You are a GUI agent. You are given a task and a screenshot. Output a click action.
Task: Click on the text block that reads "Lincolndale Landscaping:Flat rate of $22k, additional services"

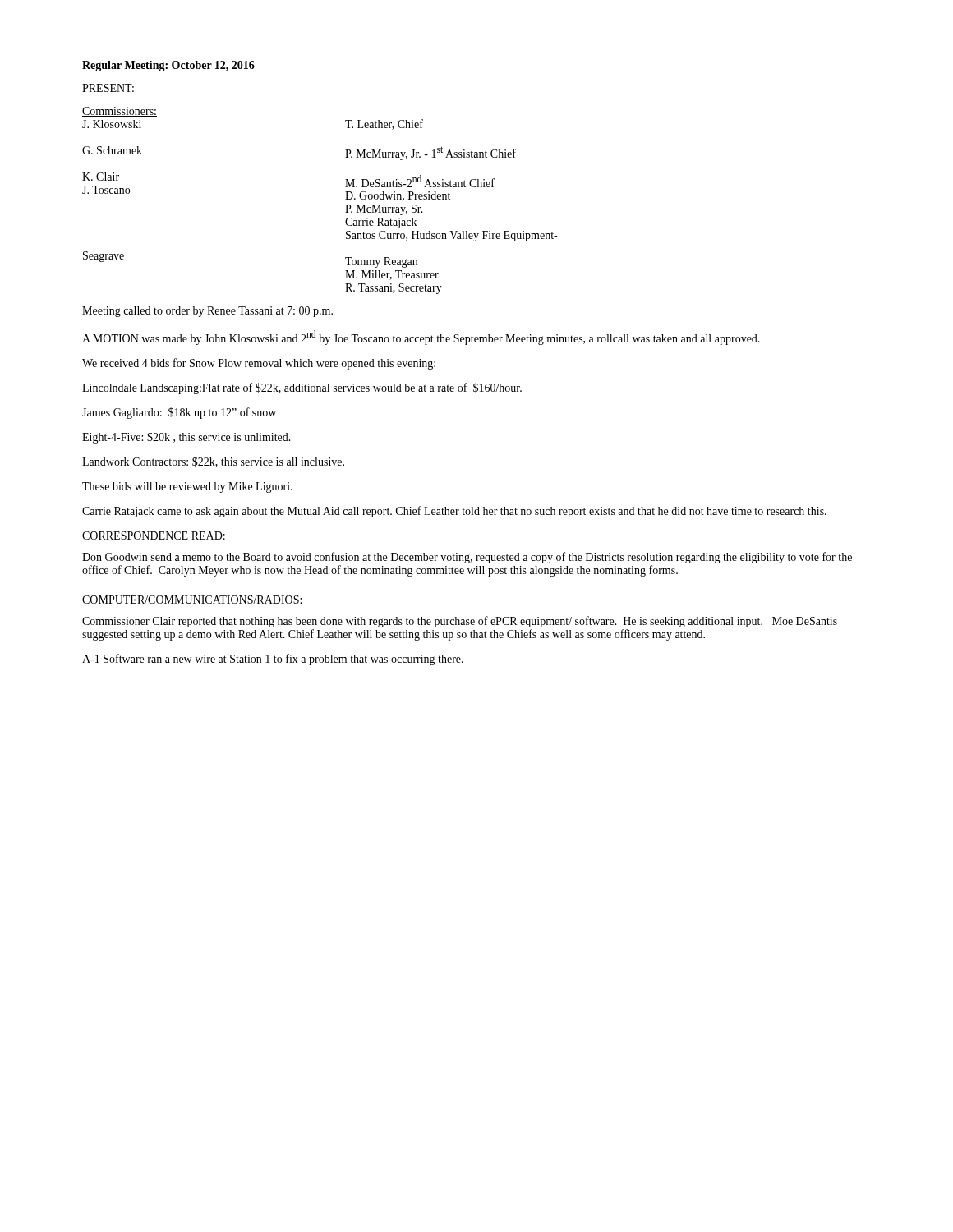click(302, 388)
